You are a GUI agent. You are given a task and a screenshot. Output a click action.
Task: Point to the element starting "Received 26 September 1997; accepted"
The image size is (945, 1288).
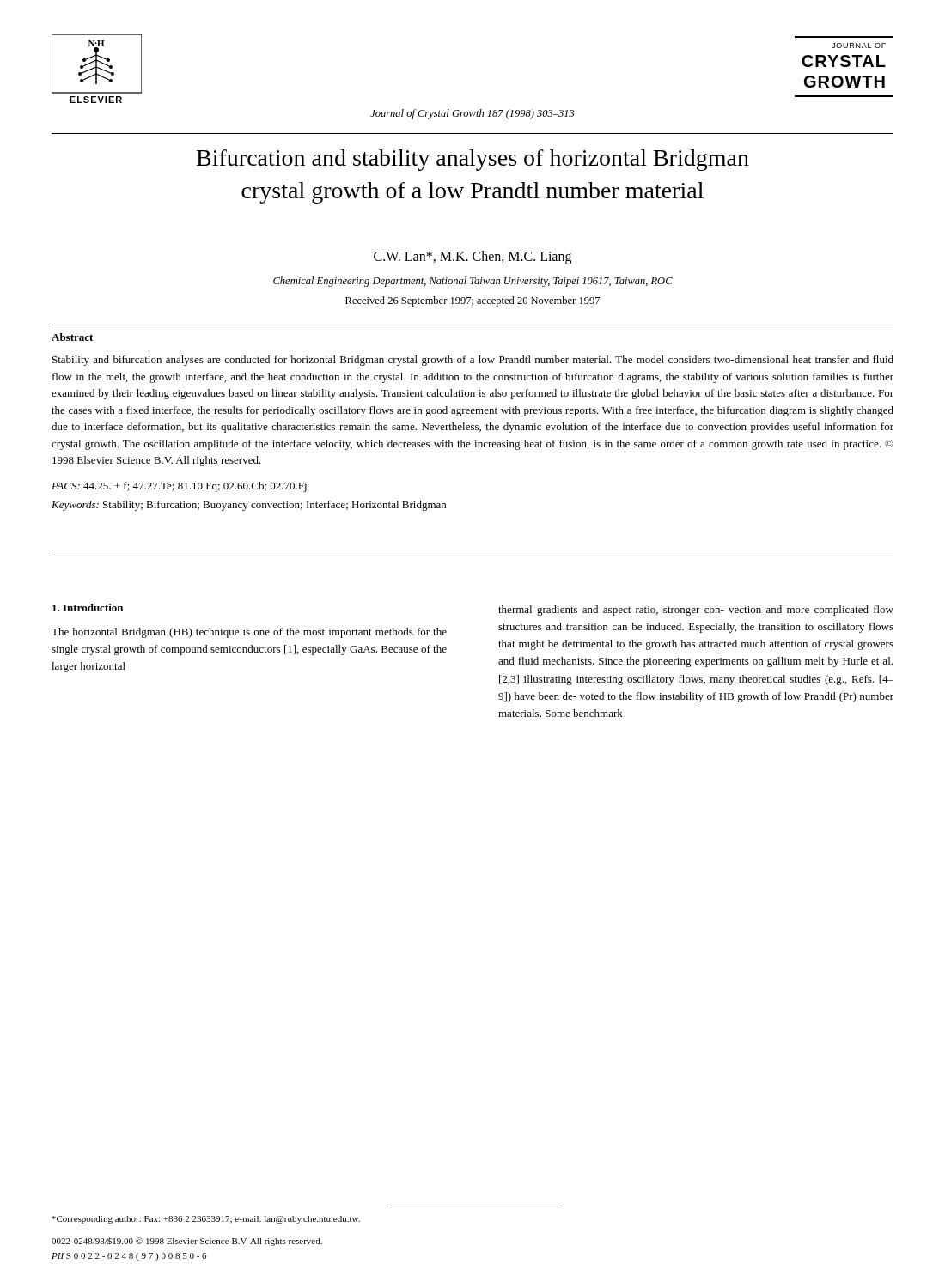[x=472, y=301]
